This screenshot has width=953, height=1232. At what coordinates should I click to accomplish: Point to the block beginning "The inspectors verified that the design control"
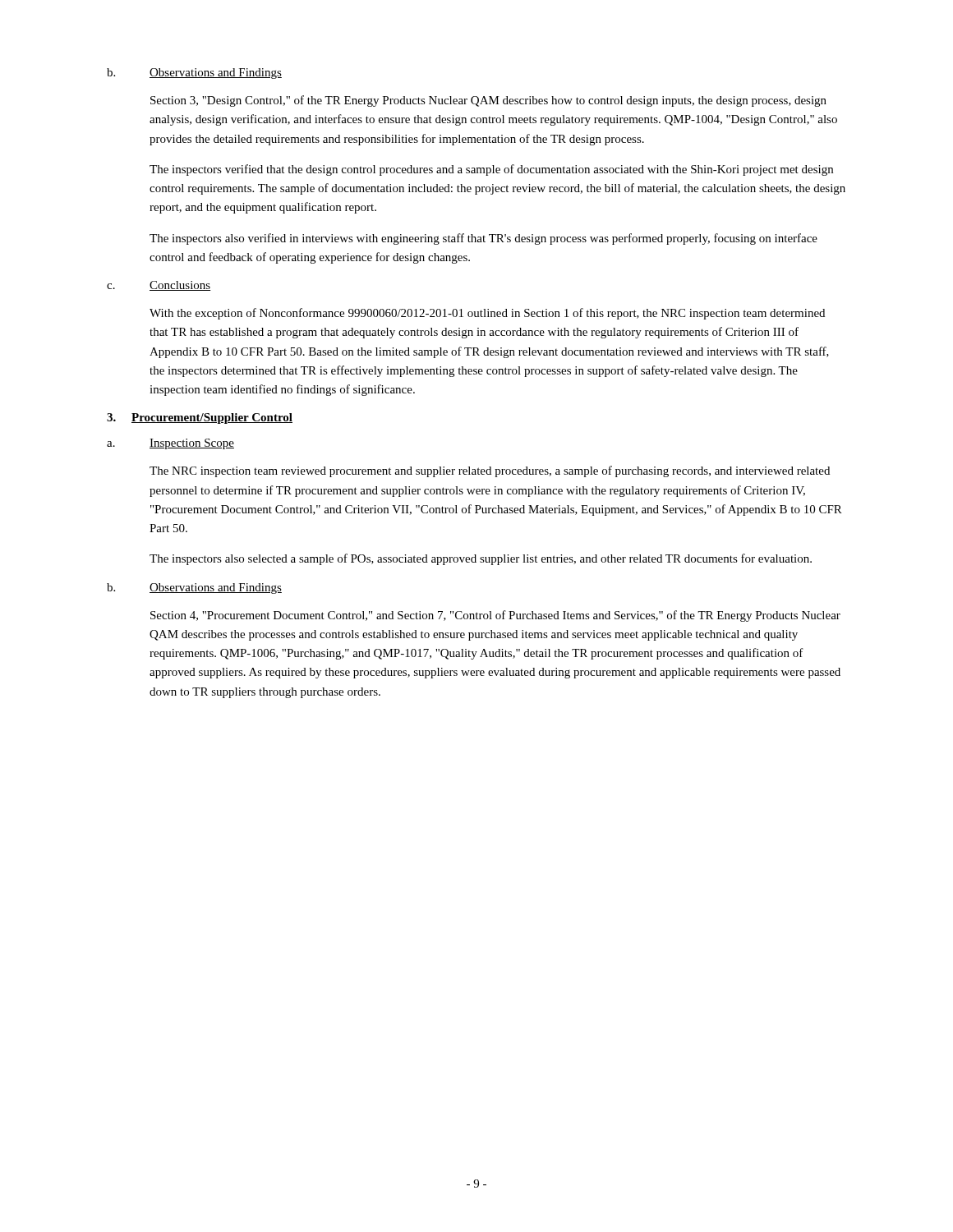[498, 189]
